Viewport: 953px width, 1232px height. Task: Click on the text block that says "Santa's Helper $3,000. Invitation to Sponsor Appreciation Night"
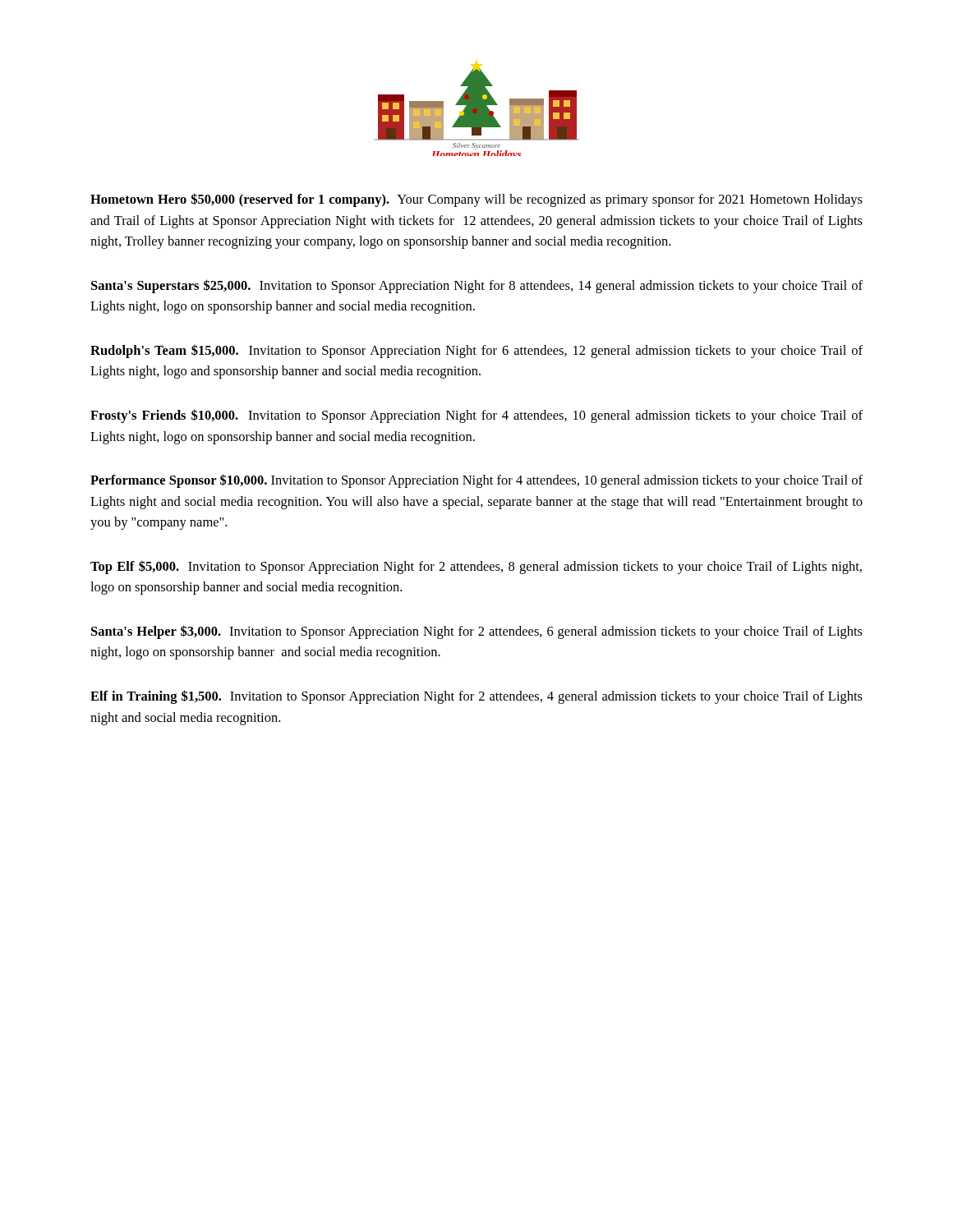click(x=476, y=642)
